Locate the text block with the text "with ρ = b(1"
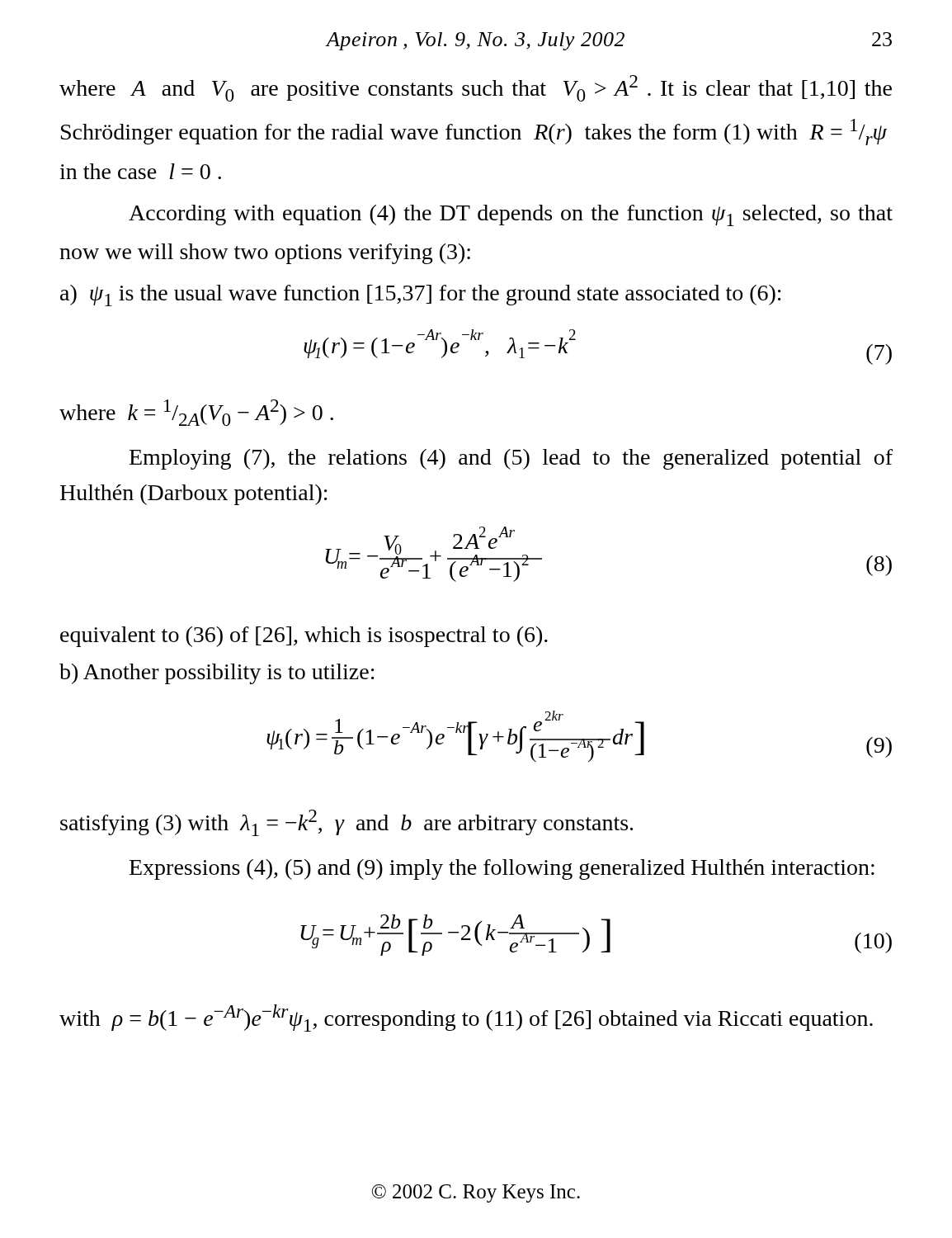 [476, 1018]
